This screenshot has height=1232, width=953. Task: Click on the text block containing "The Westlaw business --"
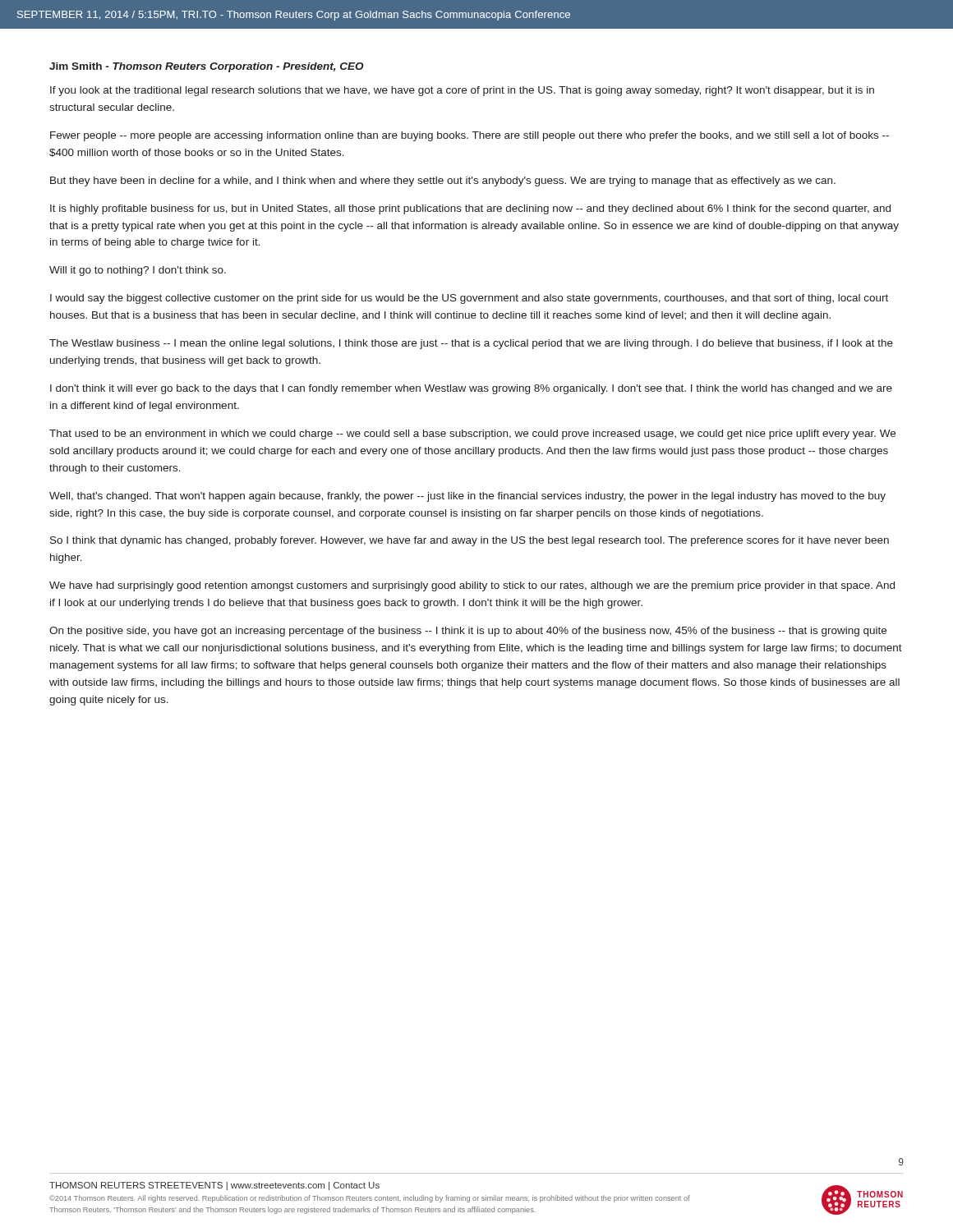[x=476, y=352]
